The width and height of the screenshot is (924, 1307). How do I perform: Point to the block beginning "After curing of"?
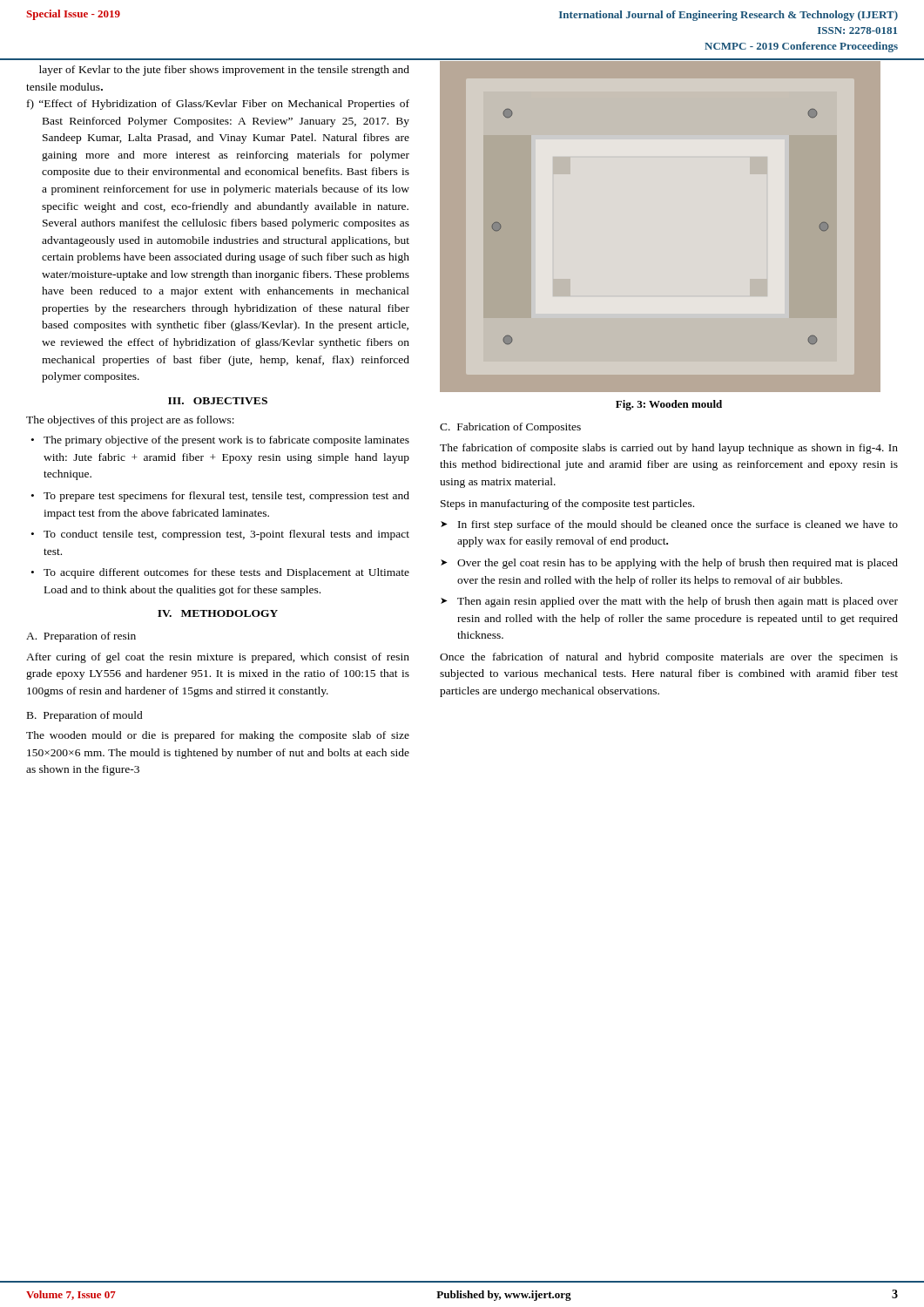(x=218, y=674)
